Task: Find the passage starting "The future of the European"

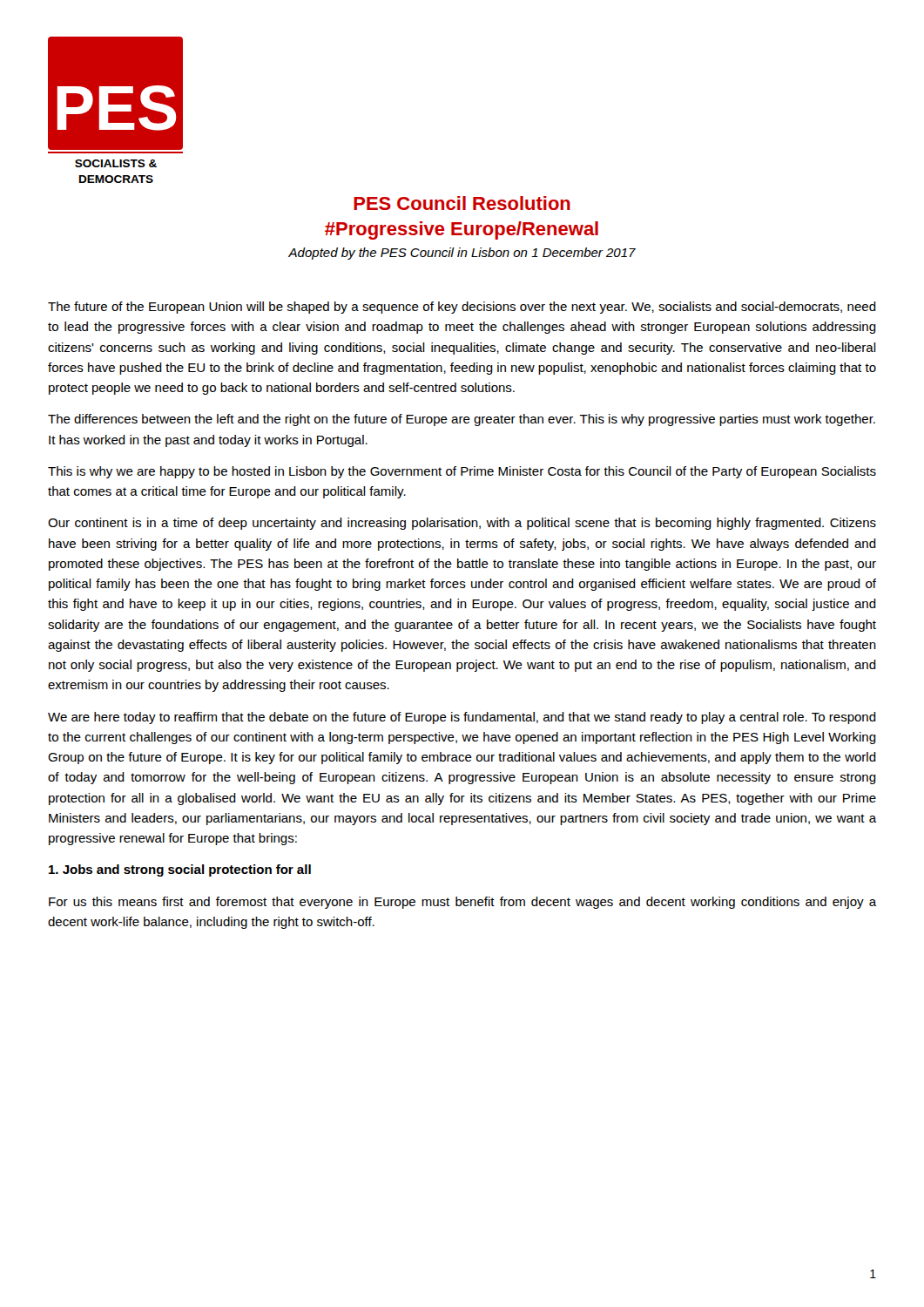Action: (462, 347)
